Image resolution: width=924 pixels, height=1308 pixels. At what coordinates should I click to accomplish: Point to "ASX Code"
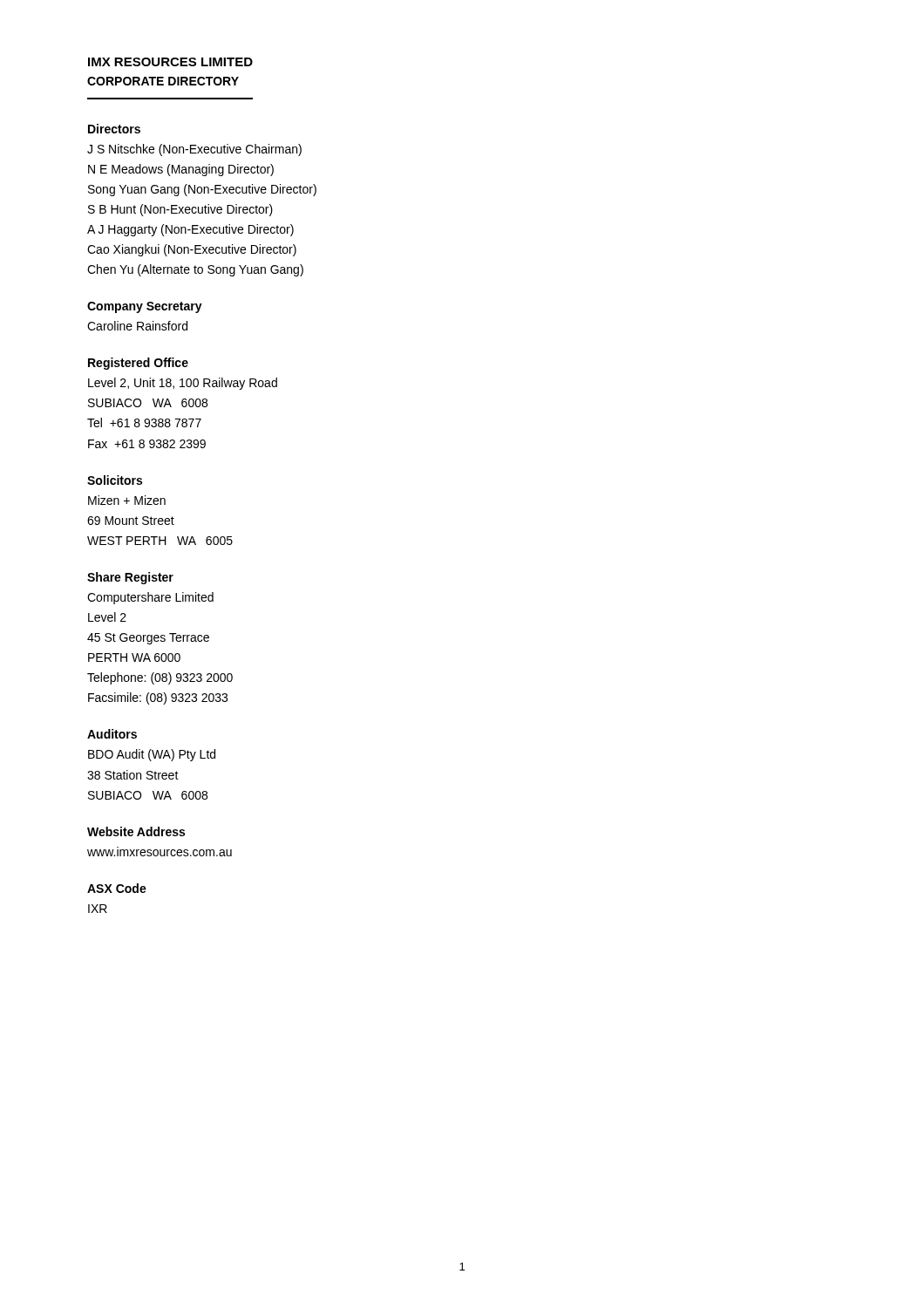(x=117, y=888)
